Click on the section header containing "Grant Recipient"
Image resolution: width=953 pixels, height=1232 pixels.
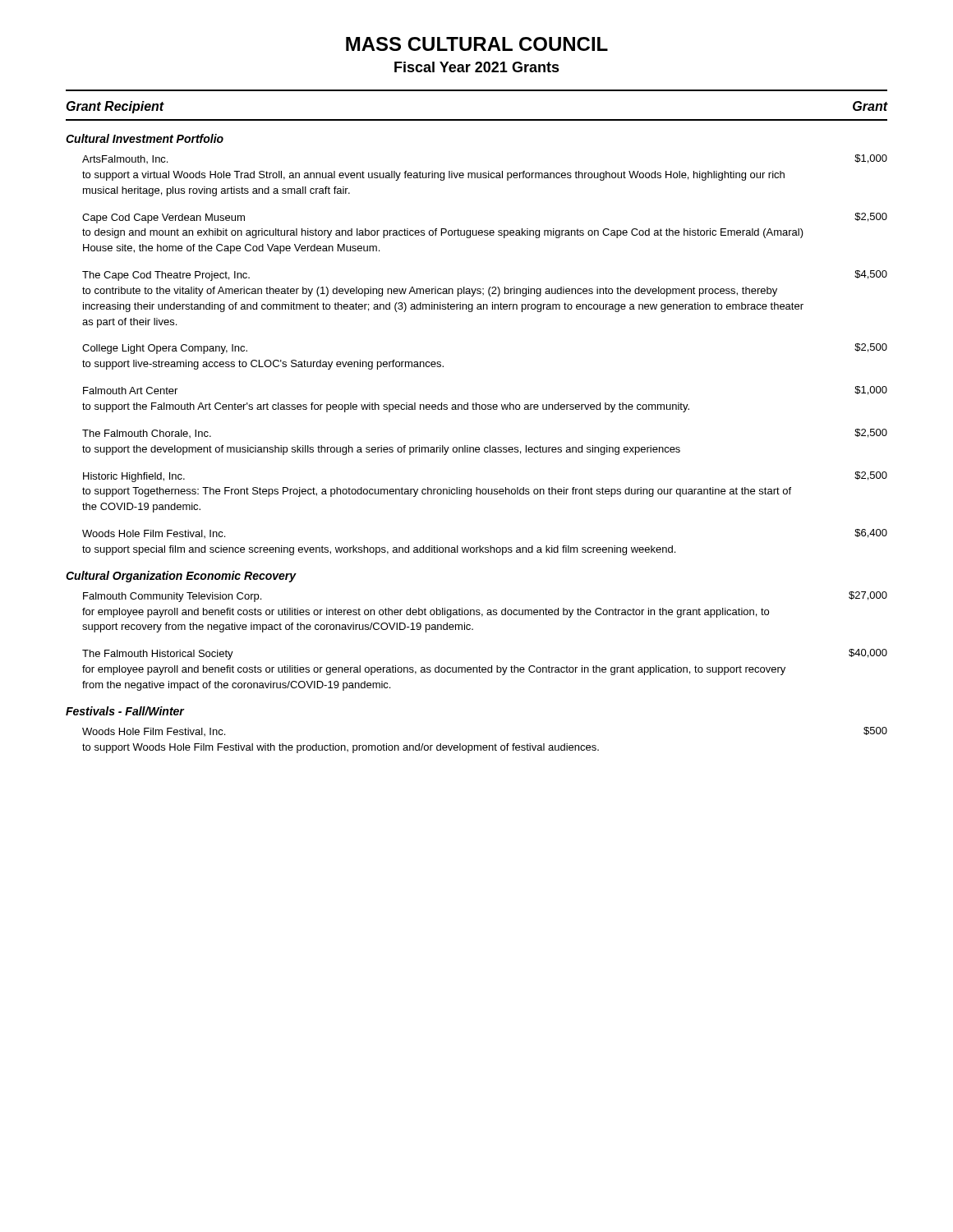click(115, 106)
